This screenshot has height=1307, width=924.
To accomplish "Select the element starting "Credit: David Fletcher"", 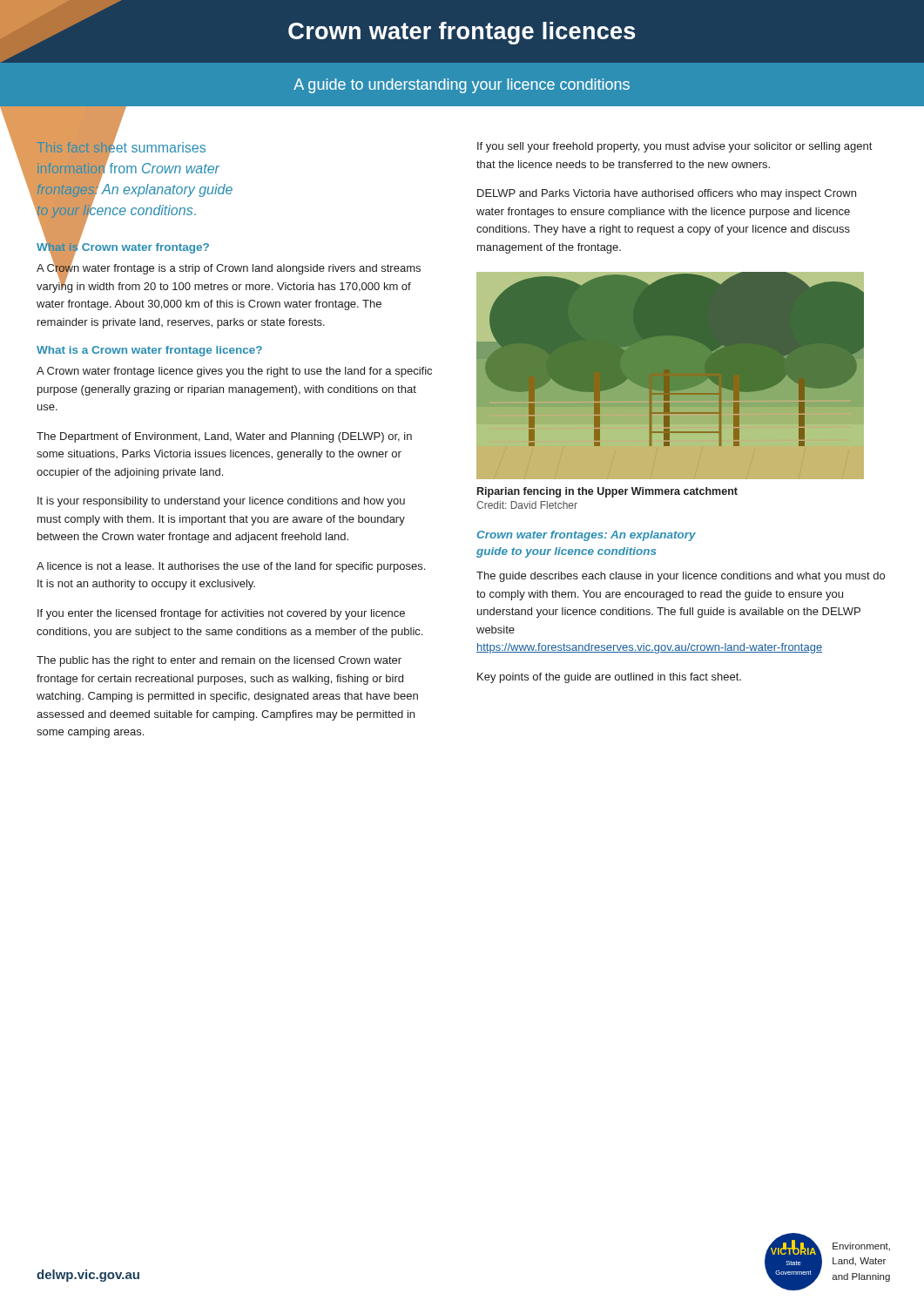I will 527,506.
